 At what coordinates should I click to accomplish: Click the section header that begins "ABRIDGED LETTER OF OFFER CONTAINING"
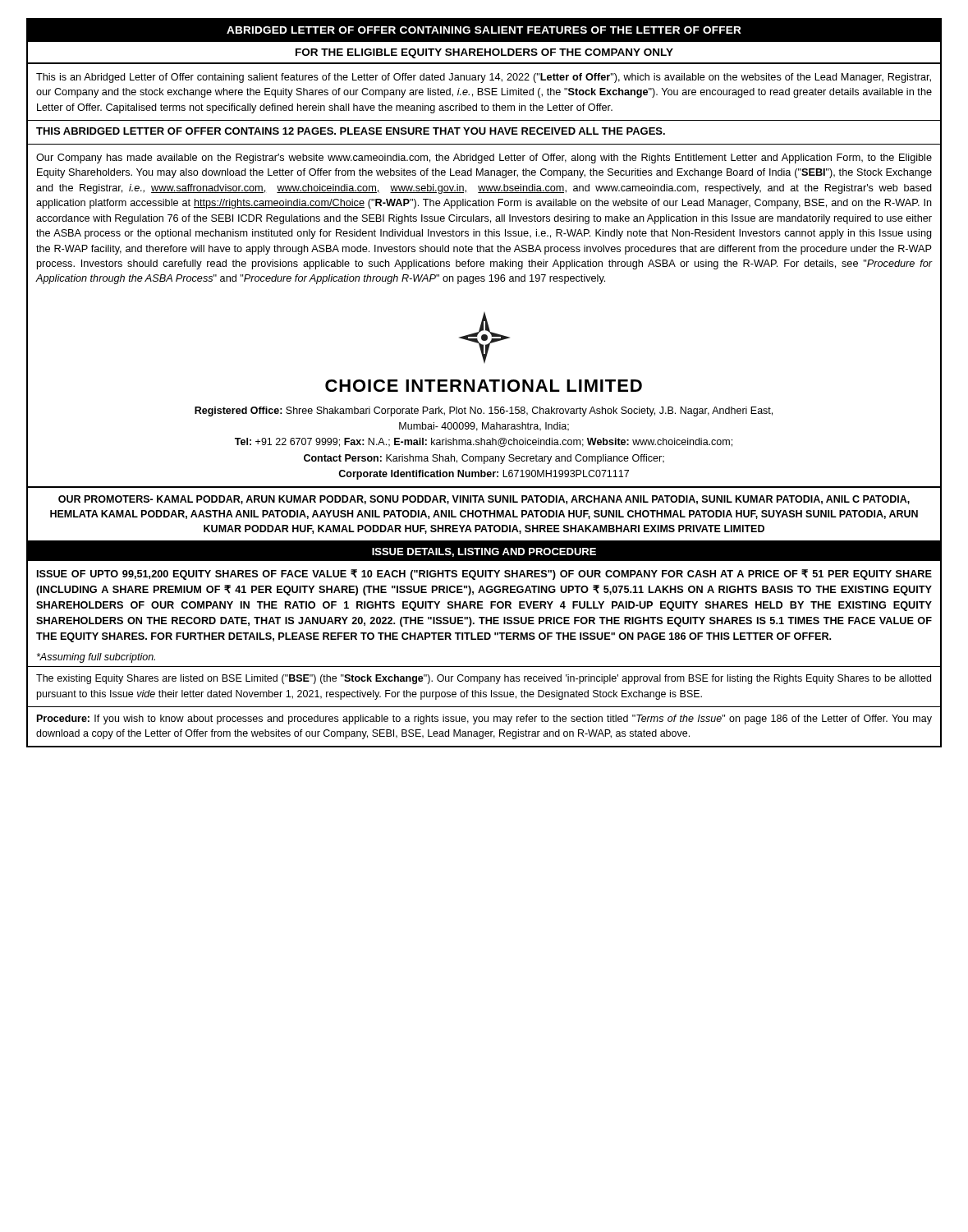coord(484,30)
